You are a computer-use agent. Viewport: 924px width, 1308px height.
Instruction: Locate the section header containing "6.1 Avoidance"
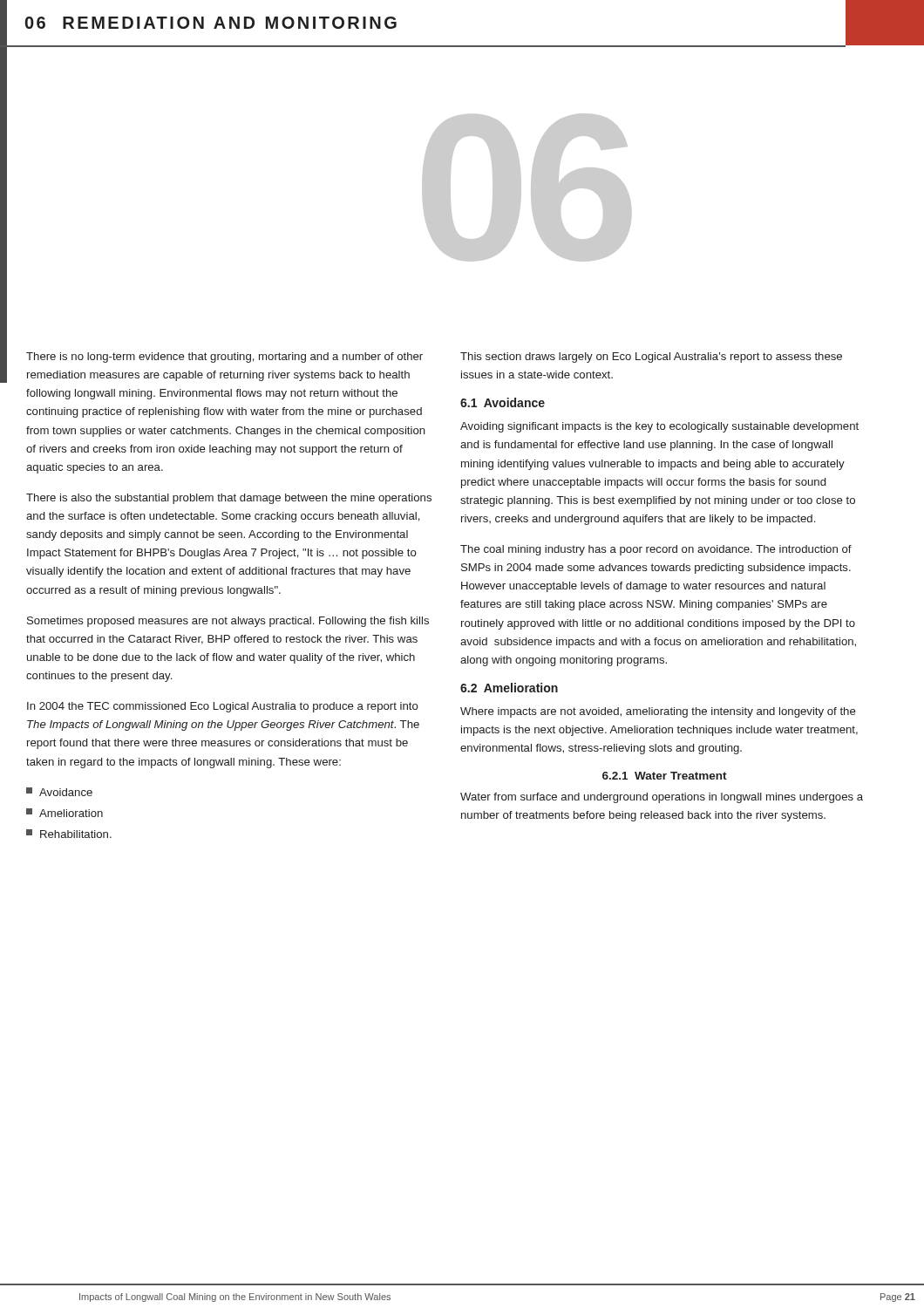pyautogui.click(x=503, y=403)
